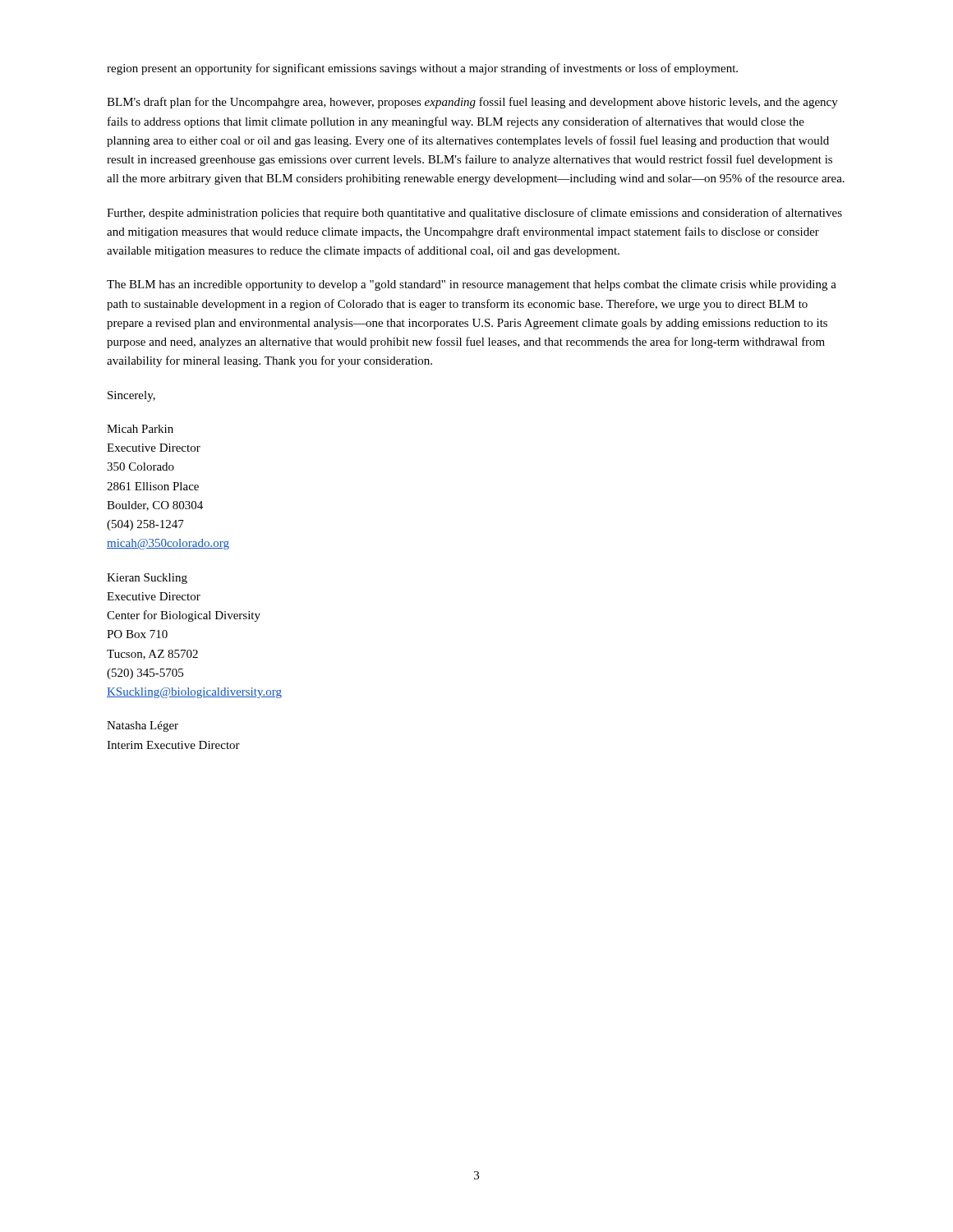Find the element starting "Micah Parkin Executive Director 350"

168,486
